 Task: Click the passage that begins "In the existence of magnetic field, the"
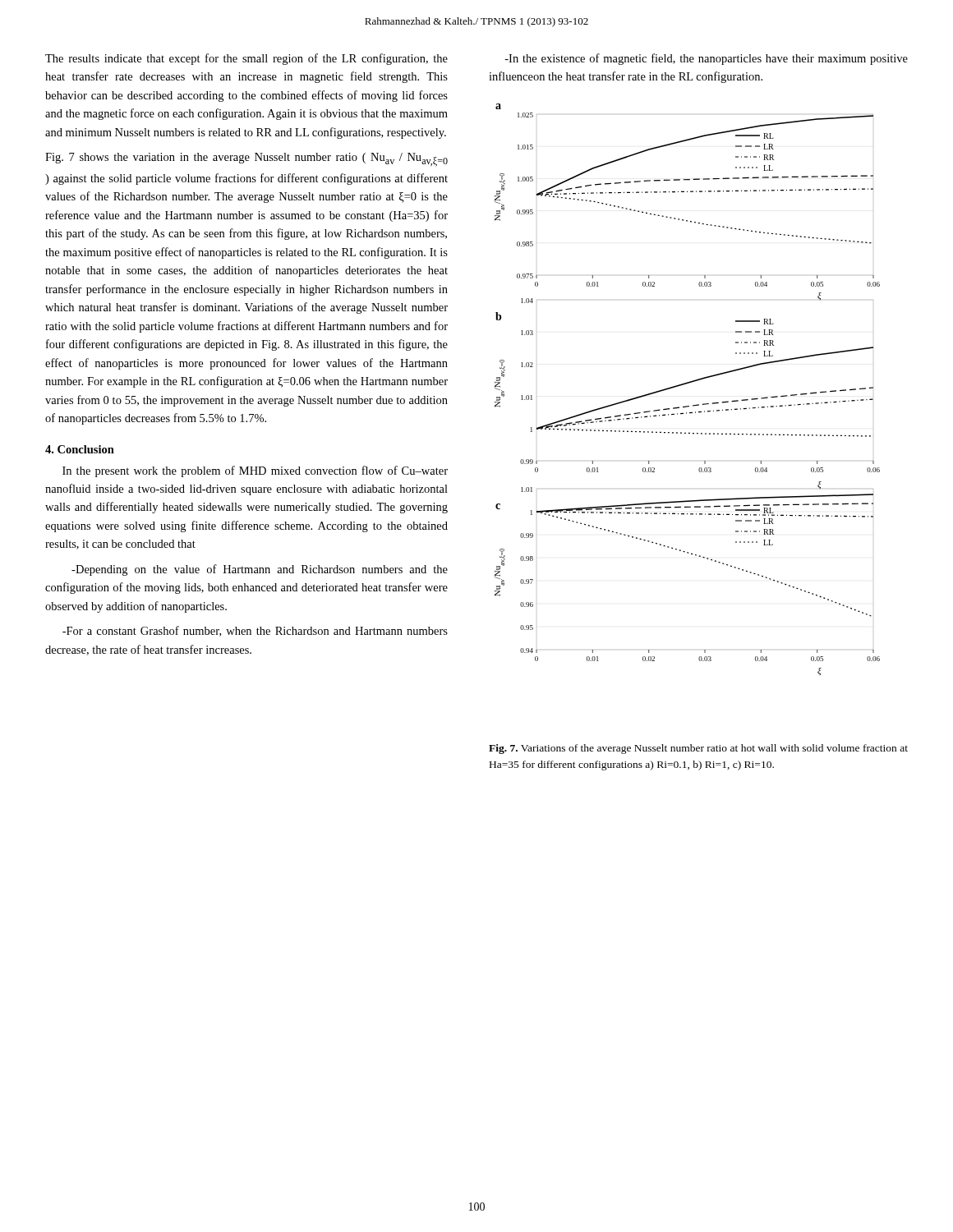coord(698,68)
